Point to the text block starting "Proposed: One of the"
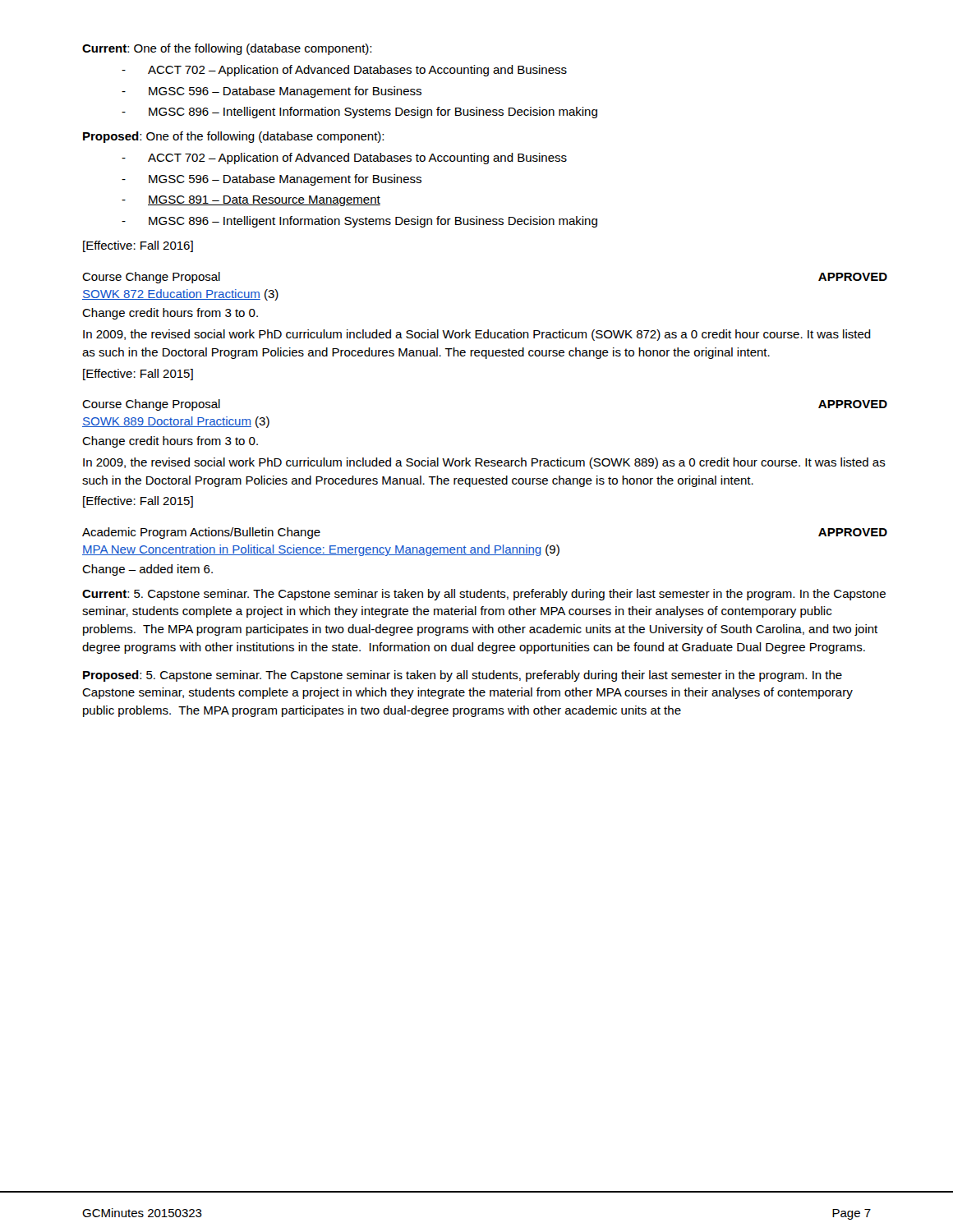 [x=234, y=136]
